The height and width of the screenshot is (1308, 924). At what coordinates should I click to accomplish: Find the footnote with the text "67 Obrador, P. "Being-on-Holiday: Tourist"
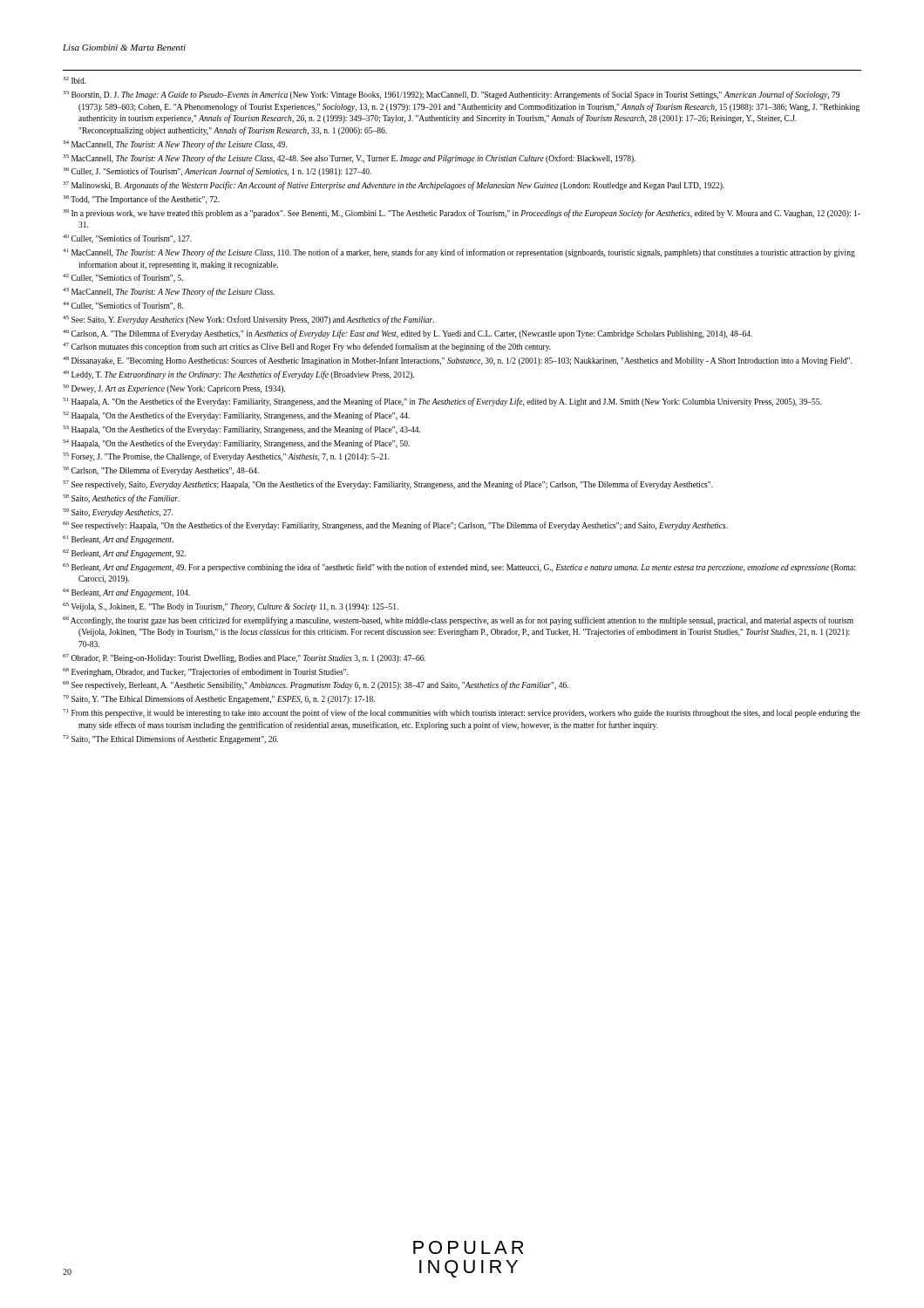pyautogui.click(x=244, y=658)
